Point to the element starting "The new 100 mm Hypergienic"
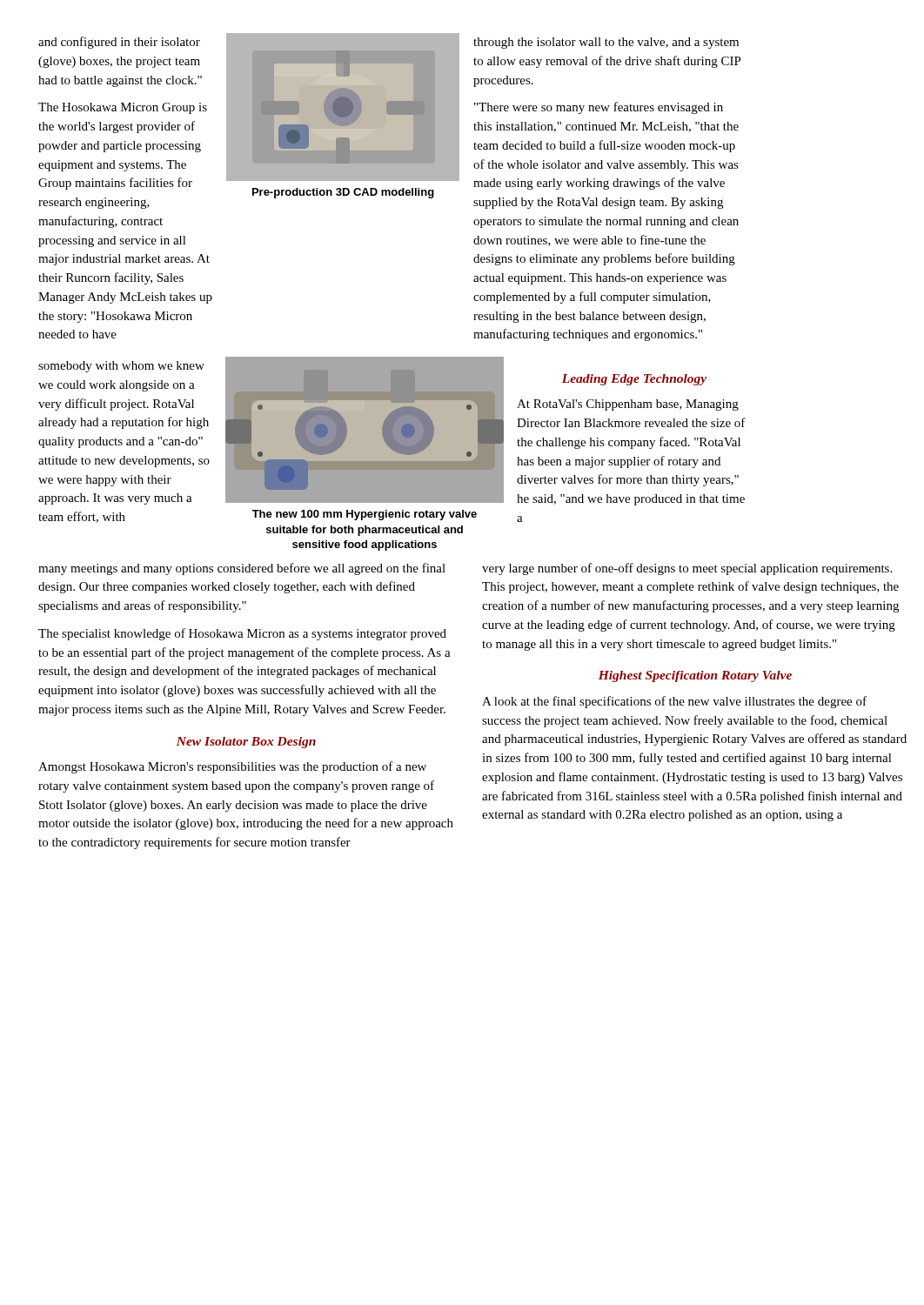The height and width of the screenshot is (1305, 924). (365, 529)
